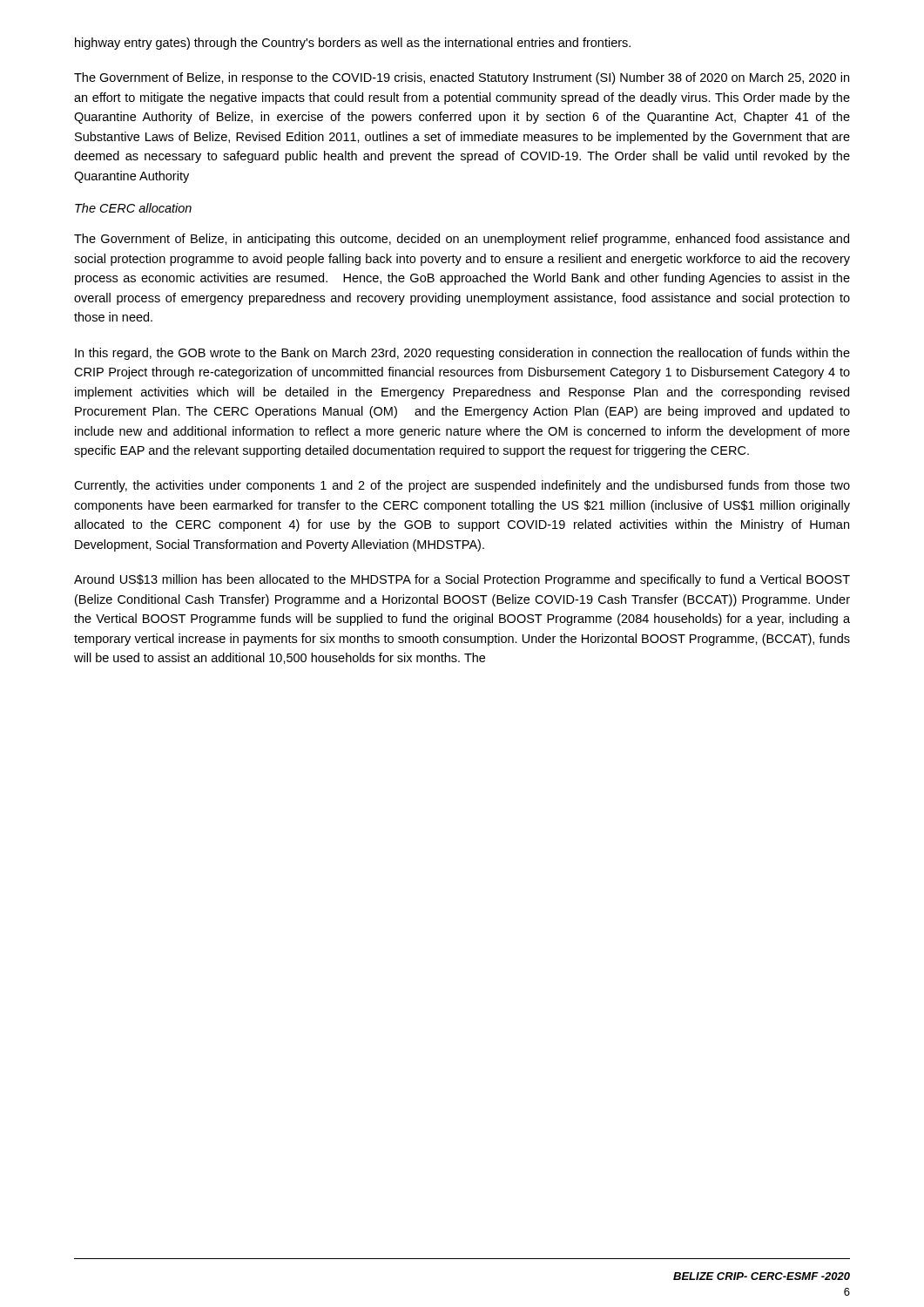Screen dimensions: 1307x924
Task: Select the text block that reads "Currently, the activities under components 1 and"
Action: tap(462, 515)
